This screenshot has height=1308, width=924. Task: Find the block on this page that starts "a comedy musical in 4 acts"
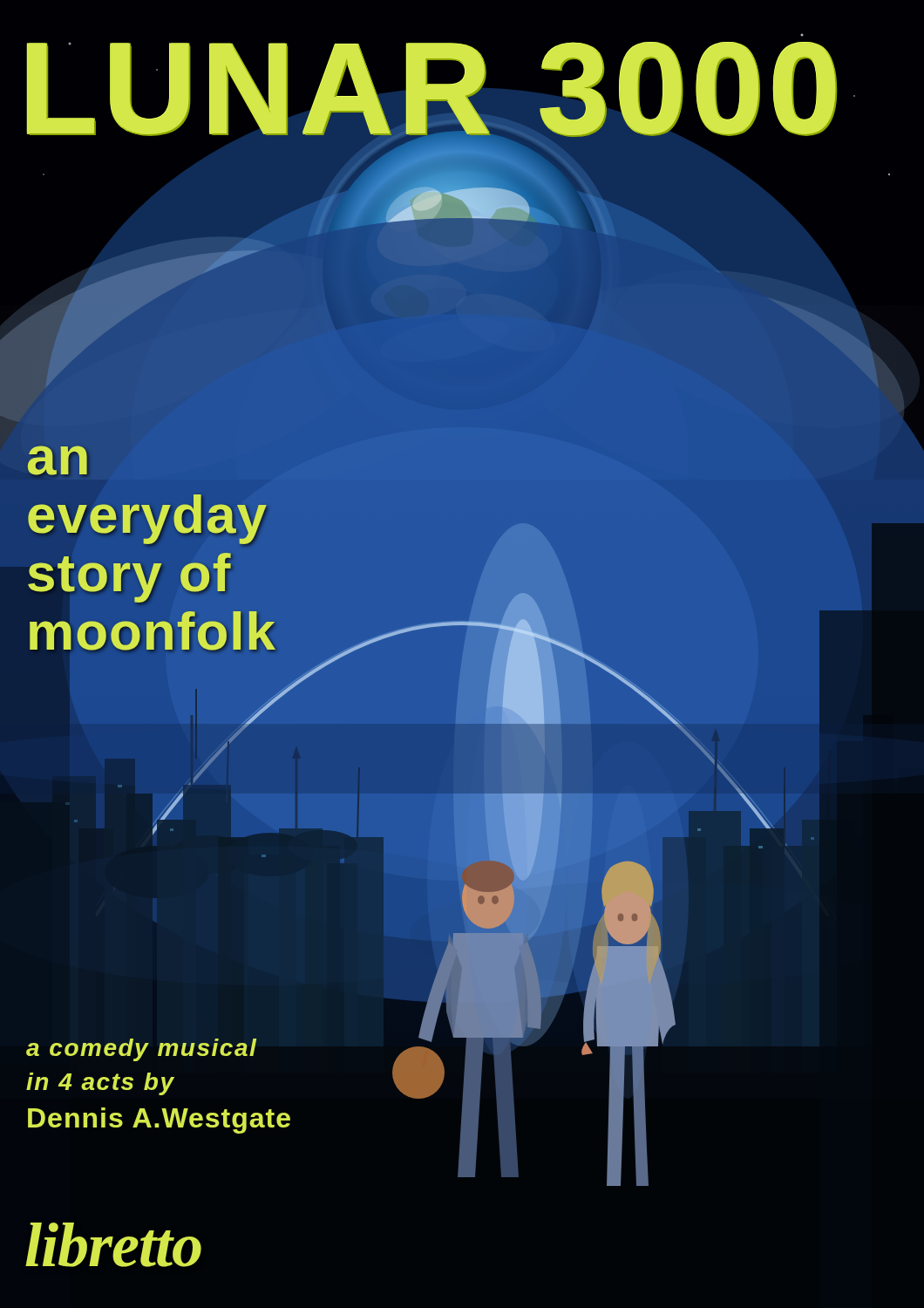tap(159, 1084)
